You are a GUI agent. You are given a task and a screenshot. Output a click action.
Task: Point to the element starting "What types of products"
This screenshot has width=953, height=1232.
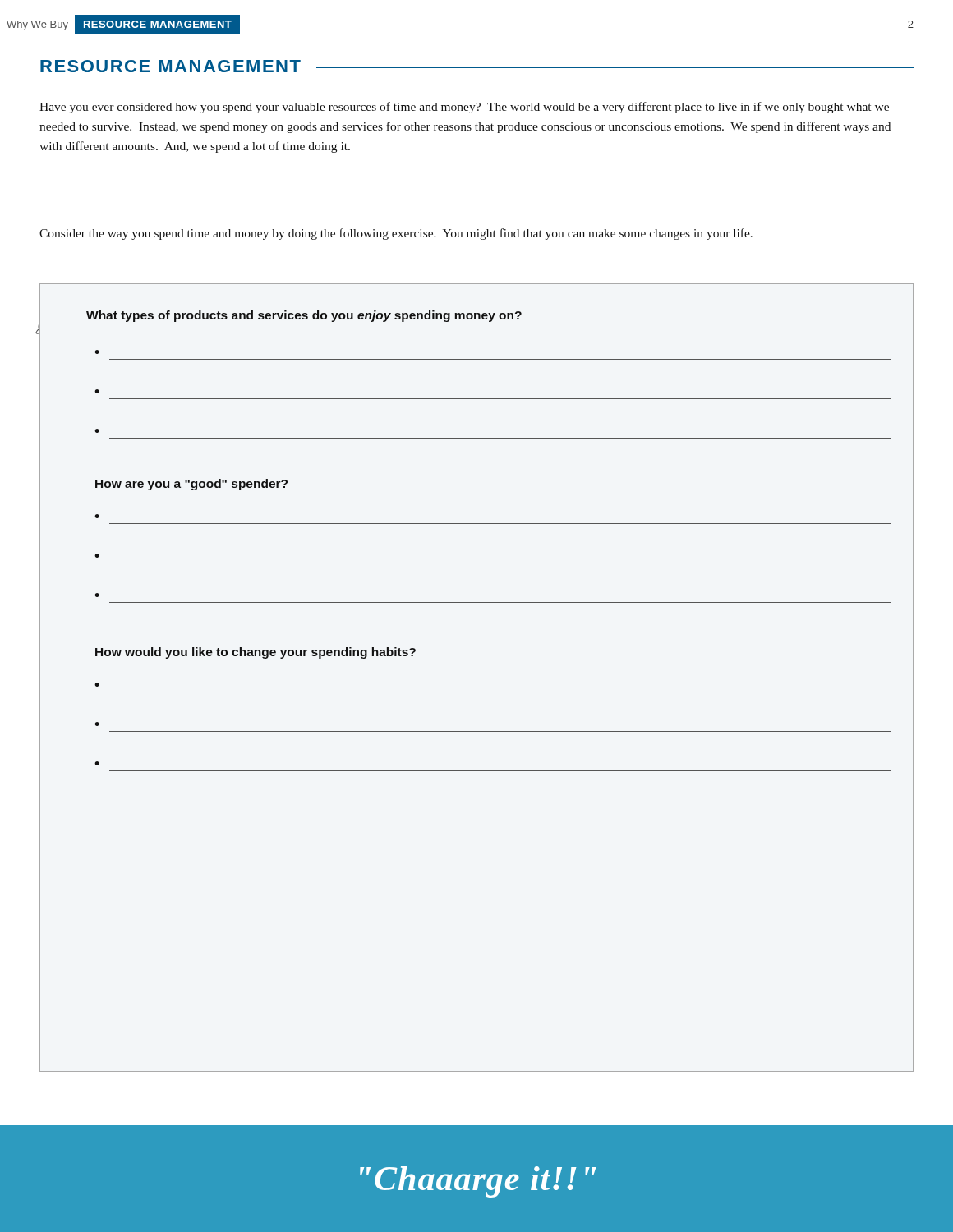[304, 315]
